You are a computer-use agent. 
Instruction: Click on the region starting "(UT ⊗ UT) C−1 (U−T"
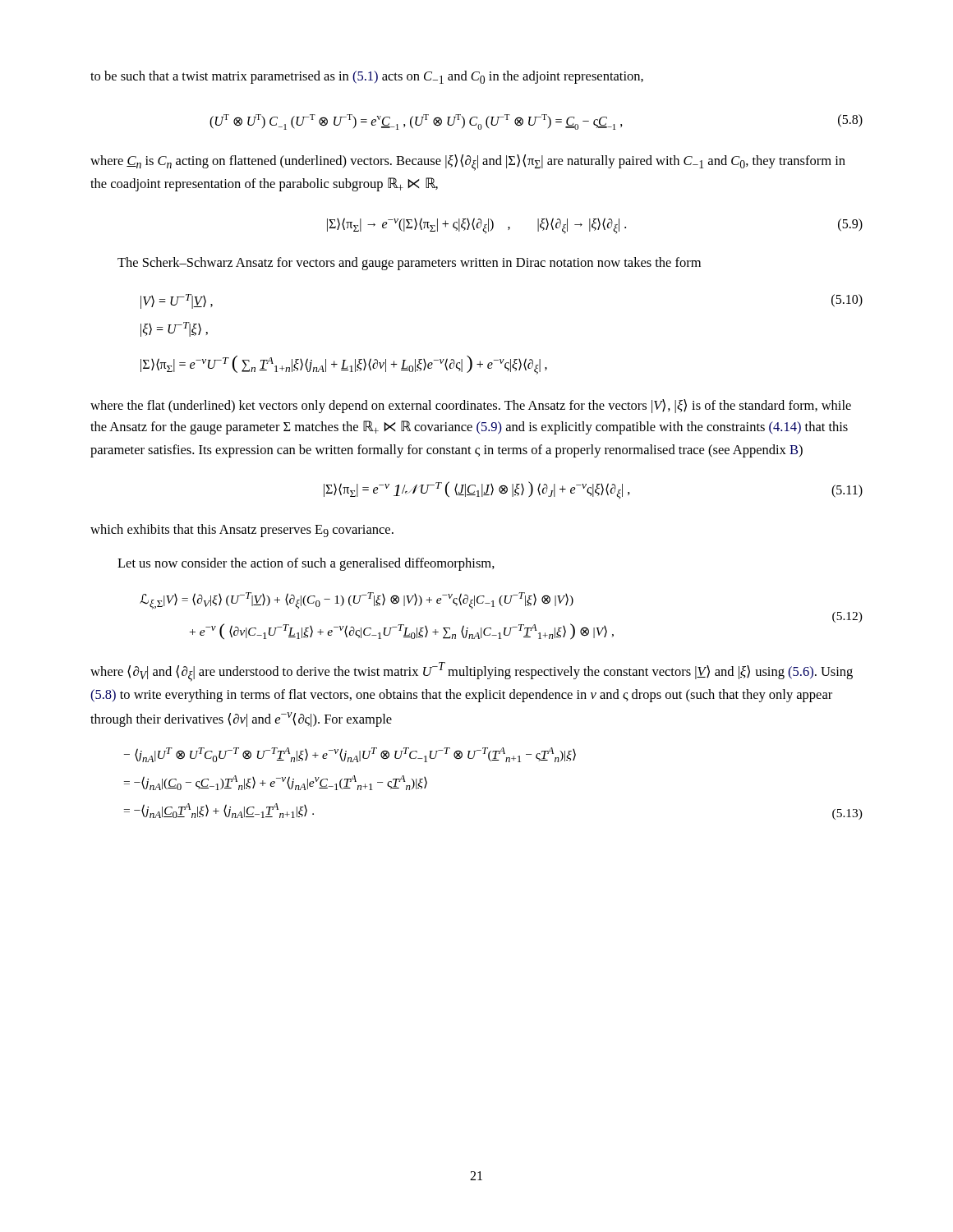(x=536, y=120)
